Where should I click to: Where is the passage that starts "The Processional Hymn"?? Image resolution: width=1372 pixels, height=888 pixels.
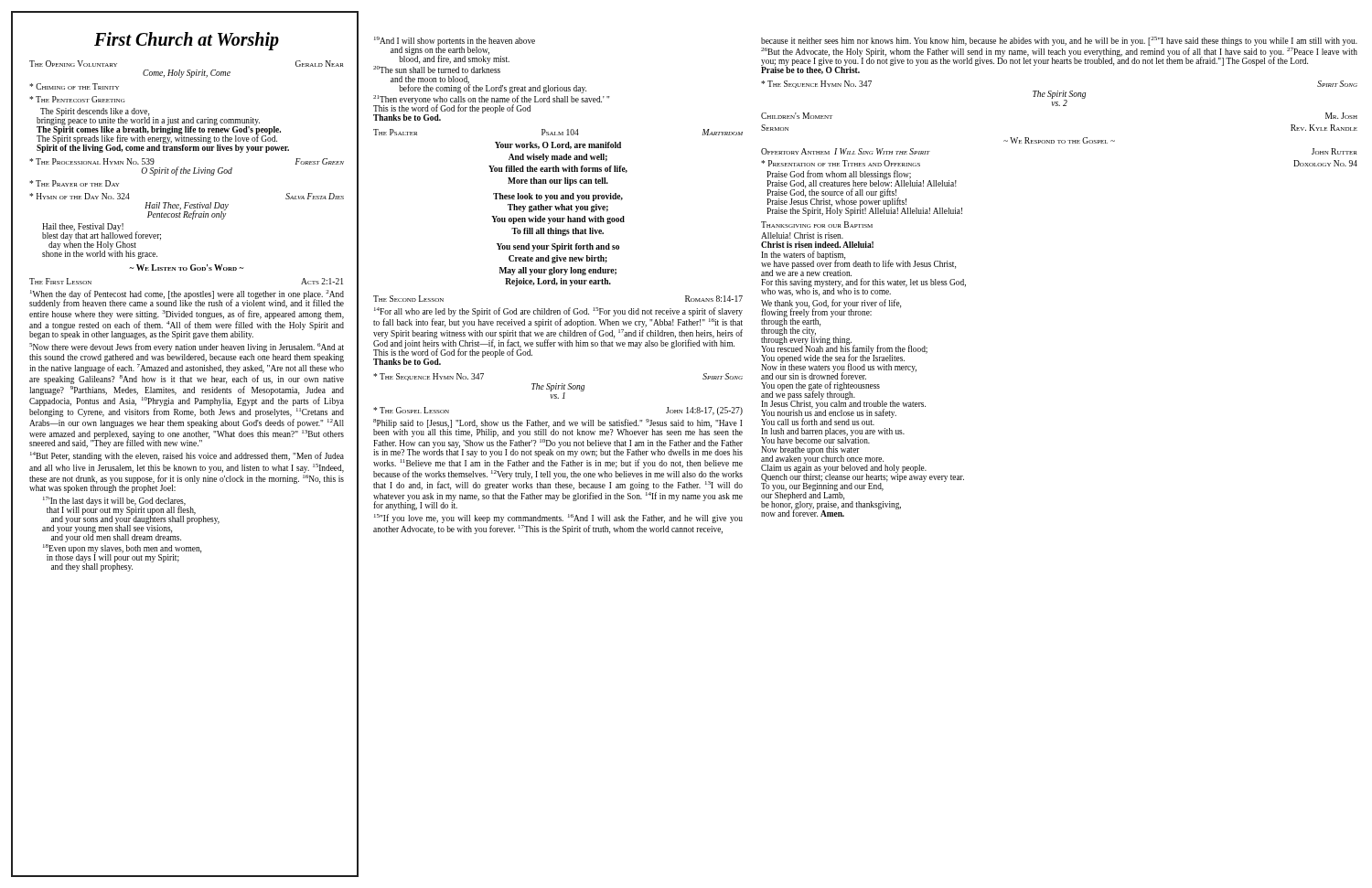pyautogui.click(x=187, y=162)
